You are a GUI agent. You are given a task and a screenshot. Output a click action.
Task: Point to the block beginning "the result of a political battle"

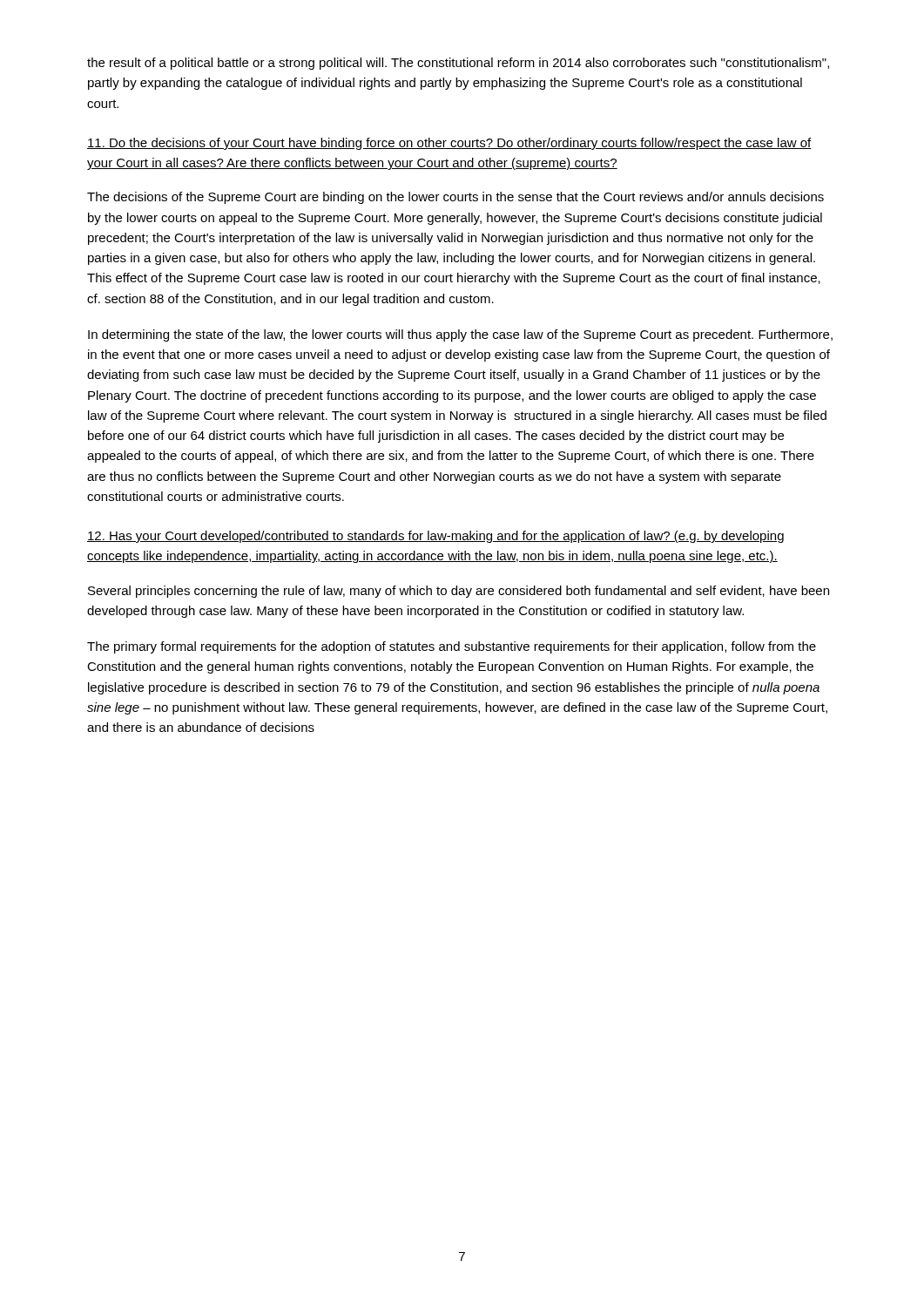pyautogui.click(x=459, y=83)
